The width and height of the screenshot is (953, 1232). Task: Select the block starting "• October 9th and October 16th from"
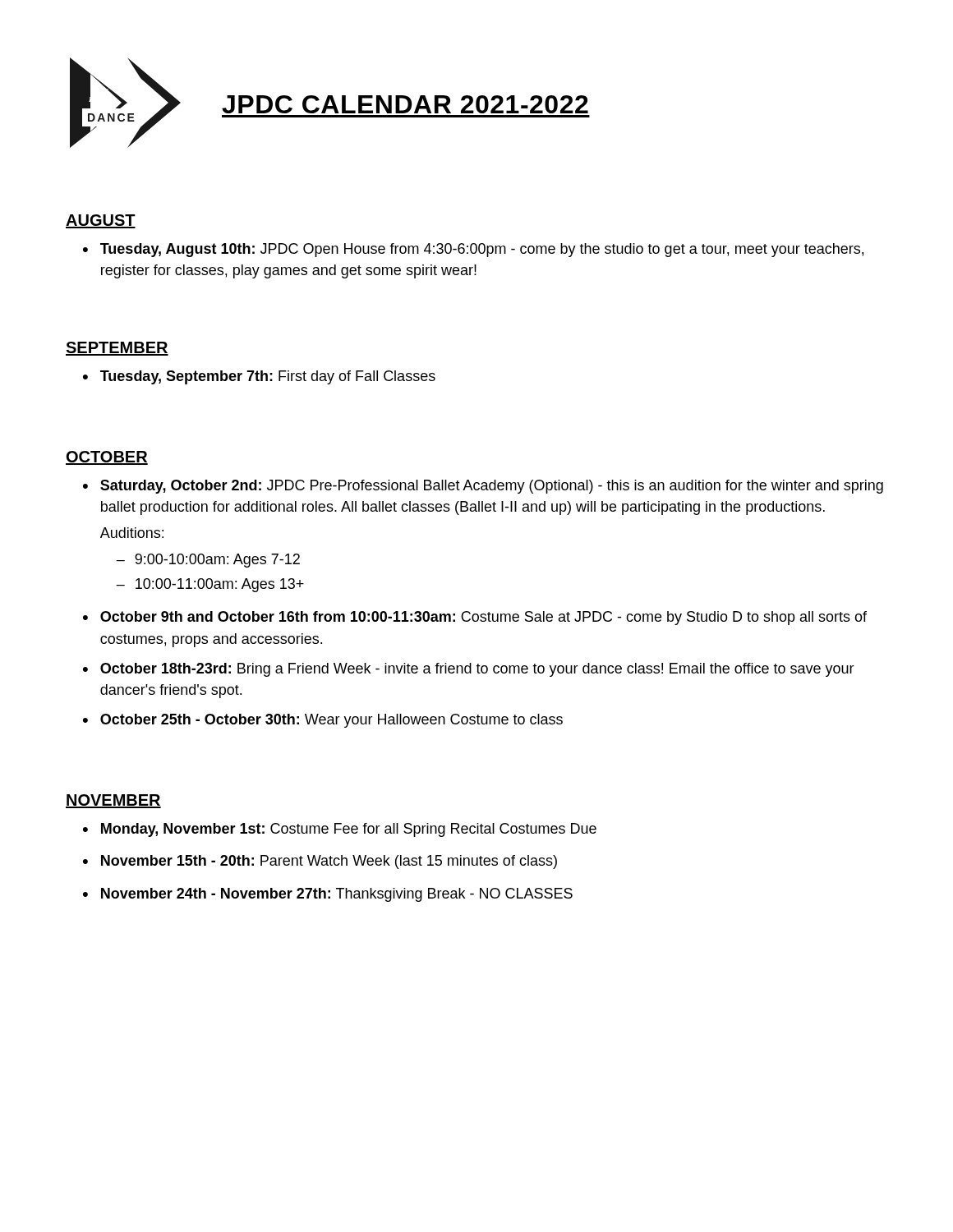(485, 628)
